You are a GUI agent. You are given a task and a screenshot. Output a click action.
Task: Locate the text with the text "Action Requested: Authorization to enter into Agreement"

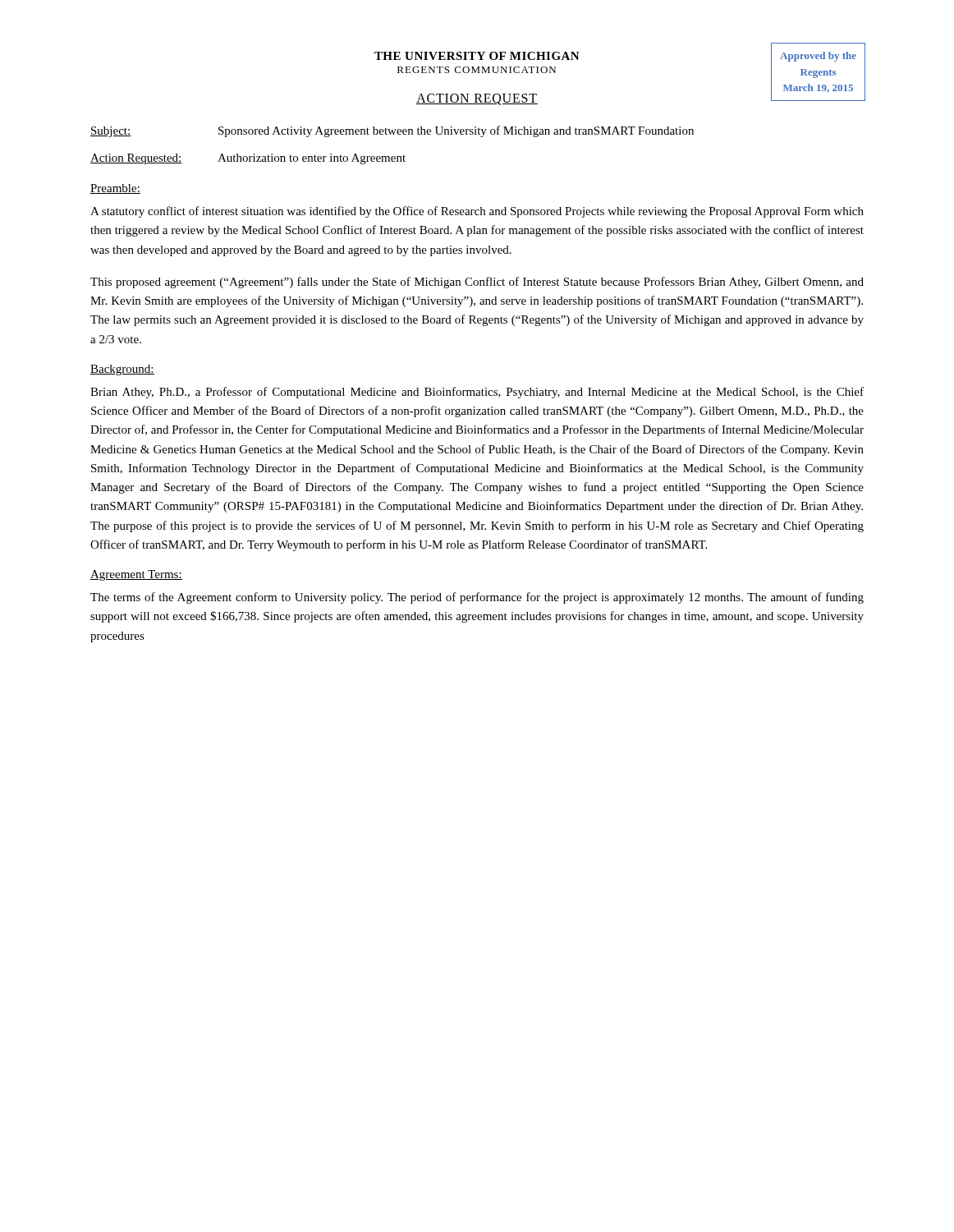pyautogui.click(x=248, y=159)
